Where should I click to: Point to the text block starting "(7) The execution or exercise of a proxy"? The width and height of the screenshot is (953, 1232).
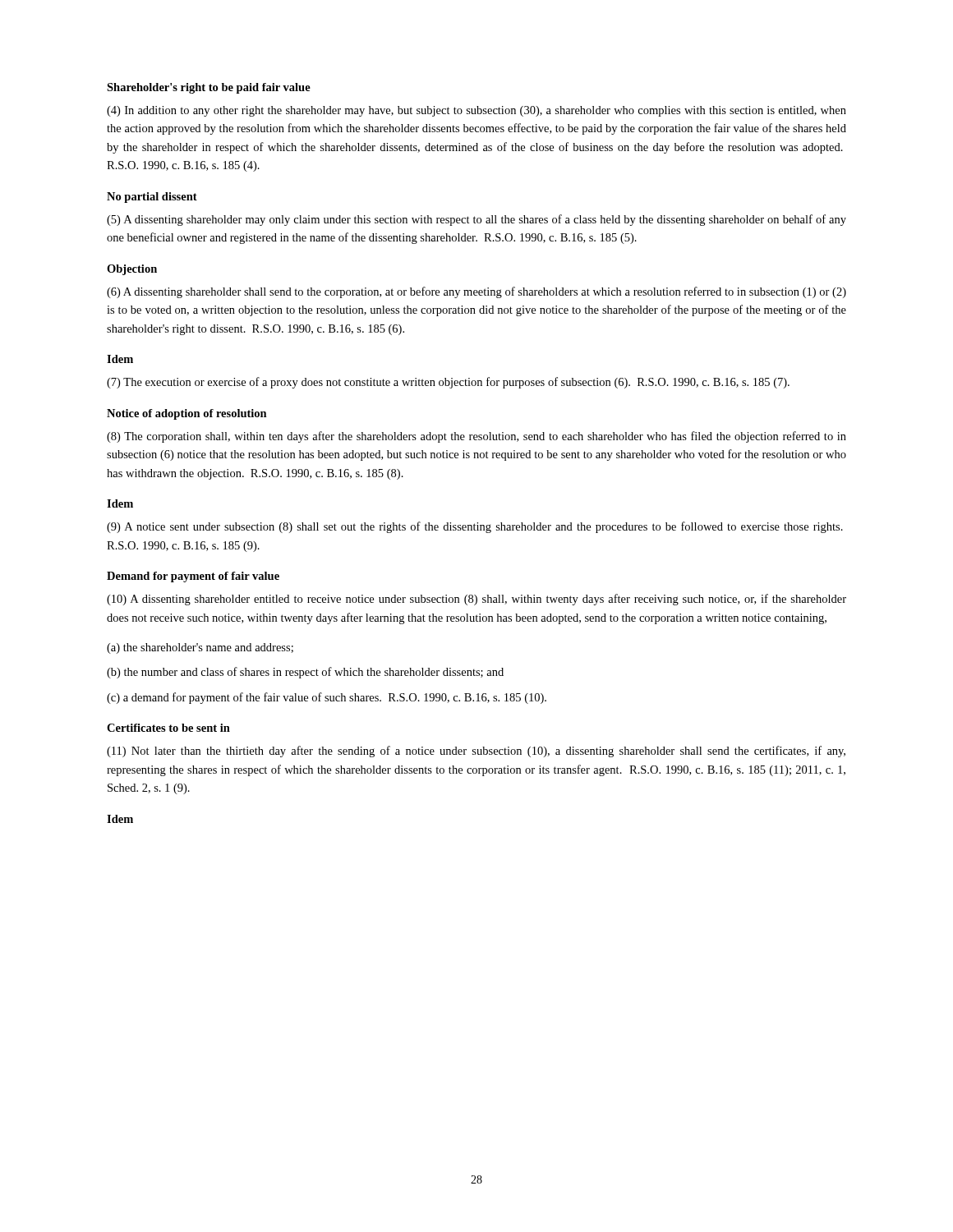448,382
